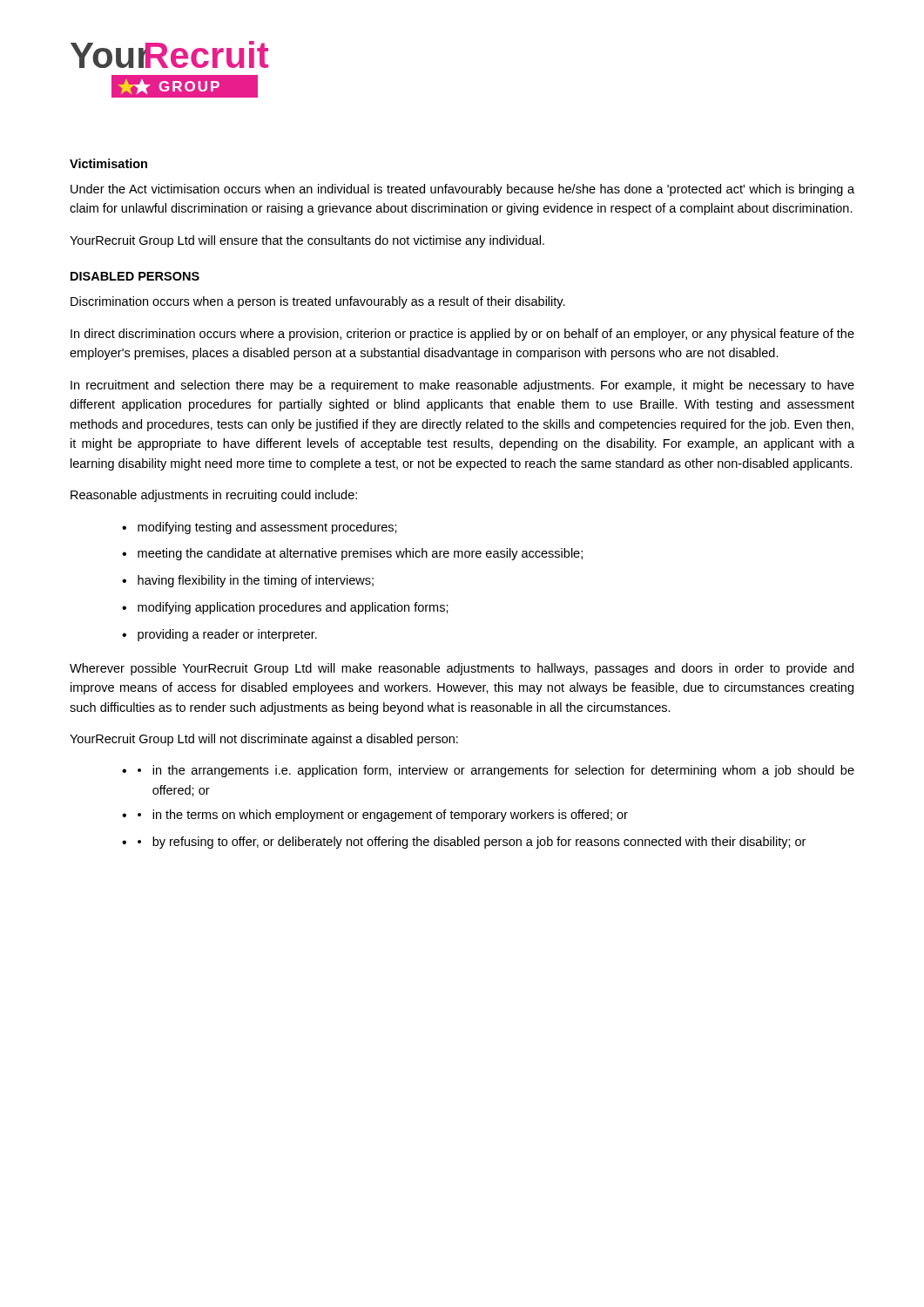Select the region starting "Under the Act victimisation occurs when"
Screen dimensions: 1307x924
click(462, 199)
